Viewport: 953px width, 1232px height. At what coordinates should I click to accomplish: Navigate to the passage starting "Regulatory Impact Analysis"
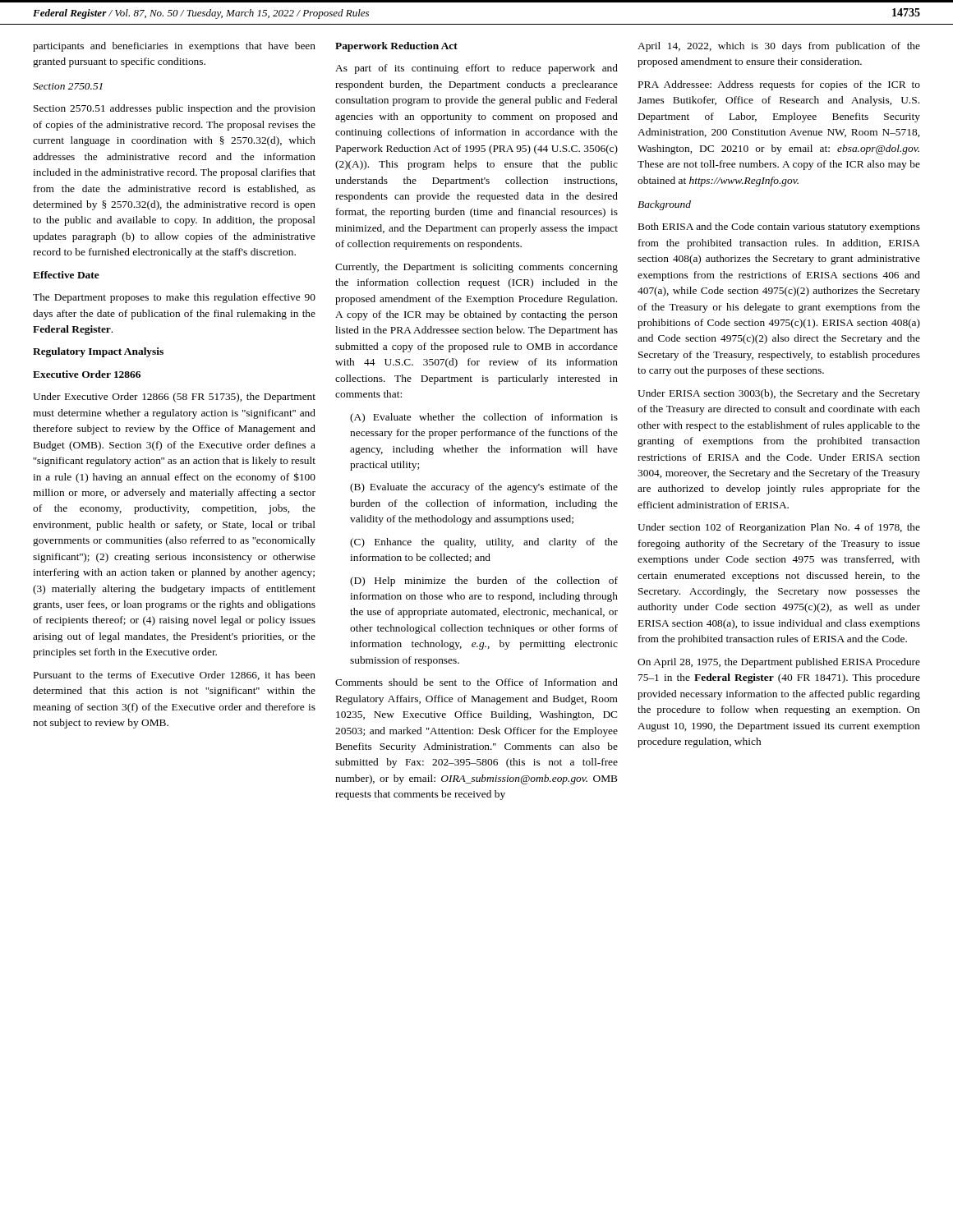tap(174, 352)
